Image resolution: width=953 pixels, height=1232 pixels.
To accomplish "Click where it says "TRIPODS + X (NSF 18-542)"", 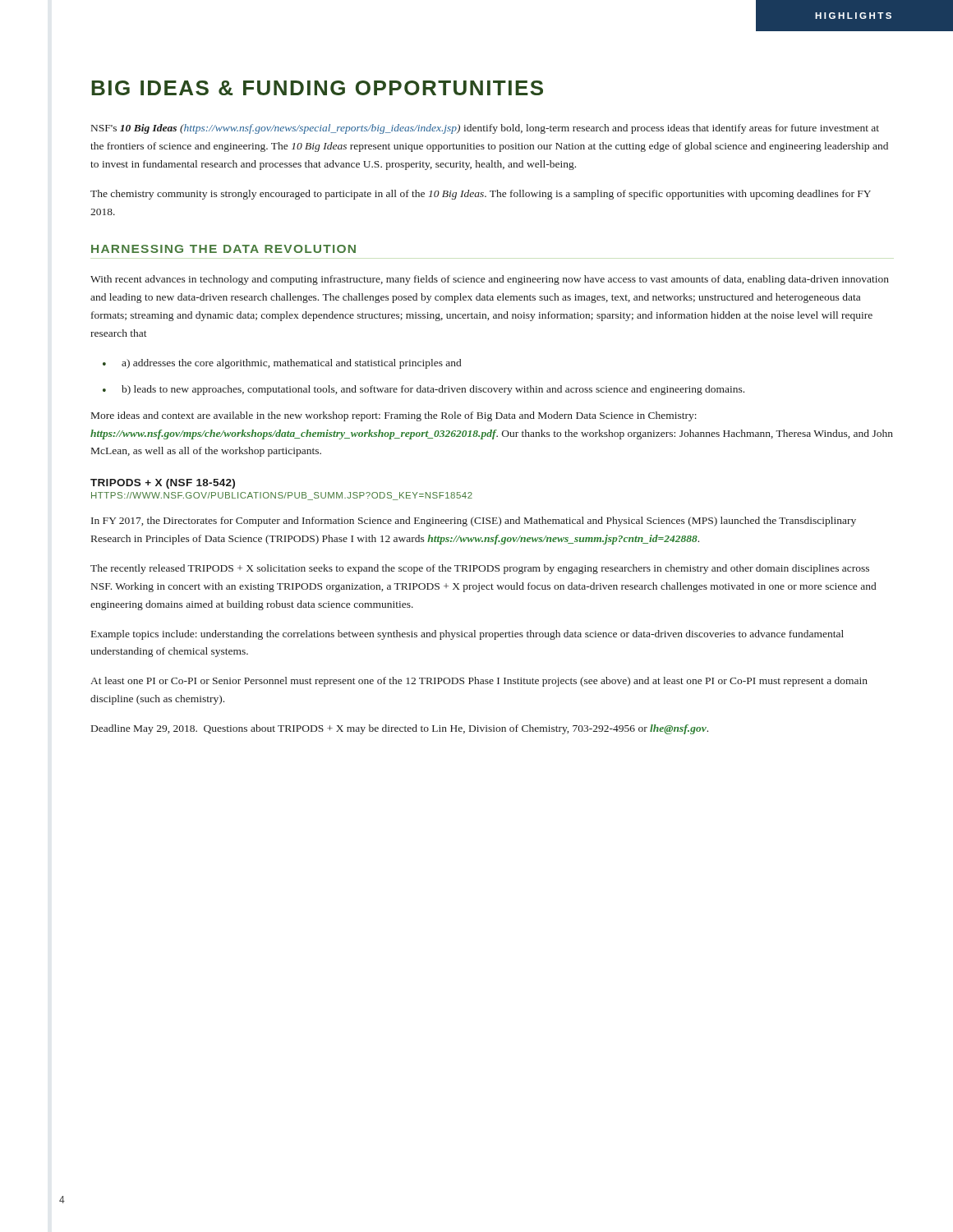I will click(163, 483).
